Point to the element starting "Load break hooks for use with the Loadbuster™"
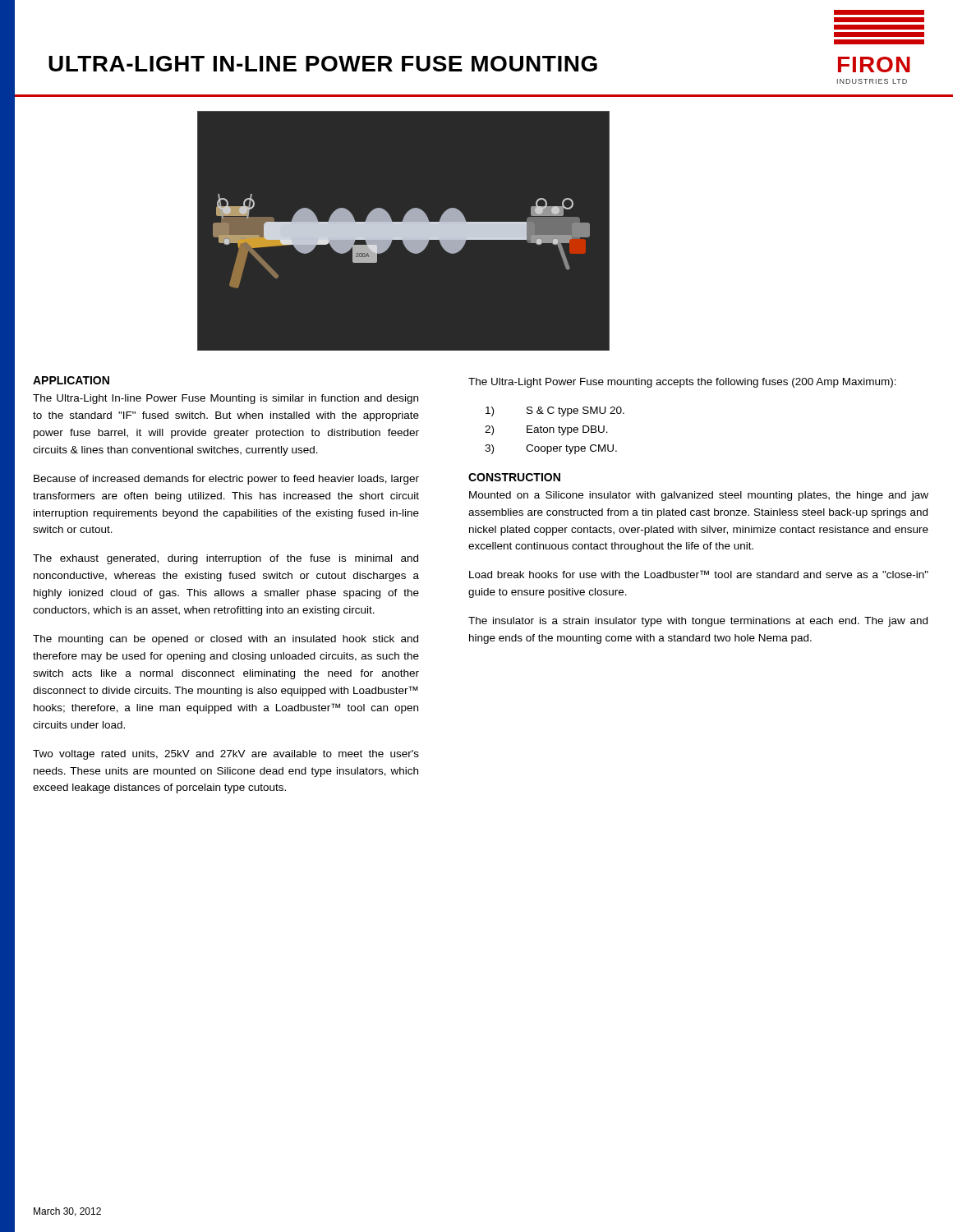This screenshot has height=1232, width=953. (698, 583)
